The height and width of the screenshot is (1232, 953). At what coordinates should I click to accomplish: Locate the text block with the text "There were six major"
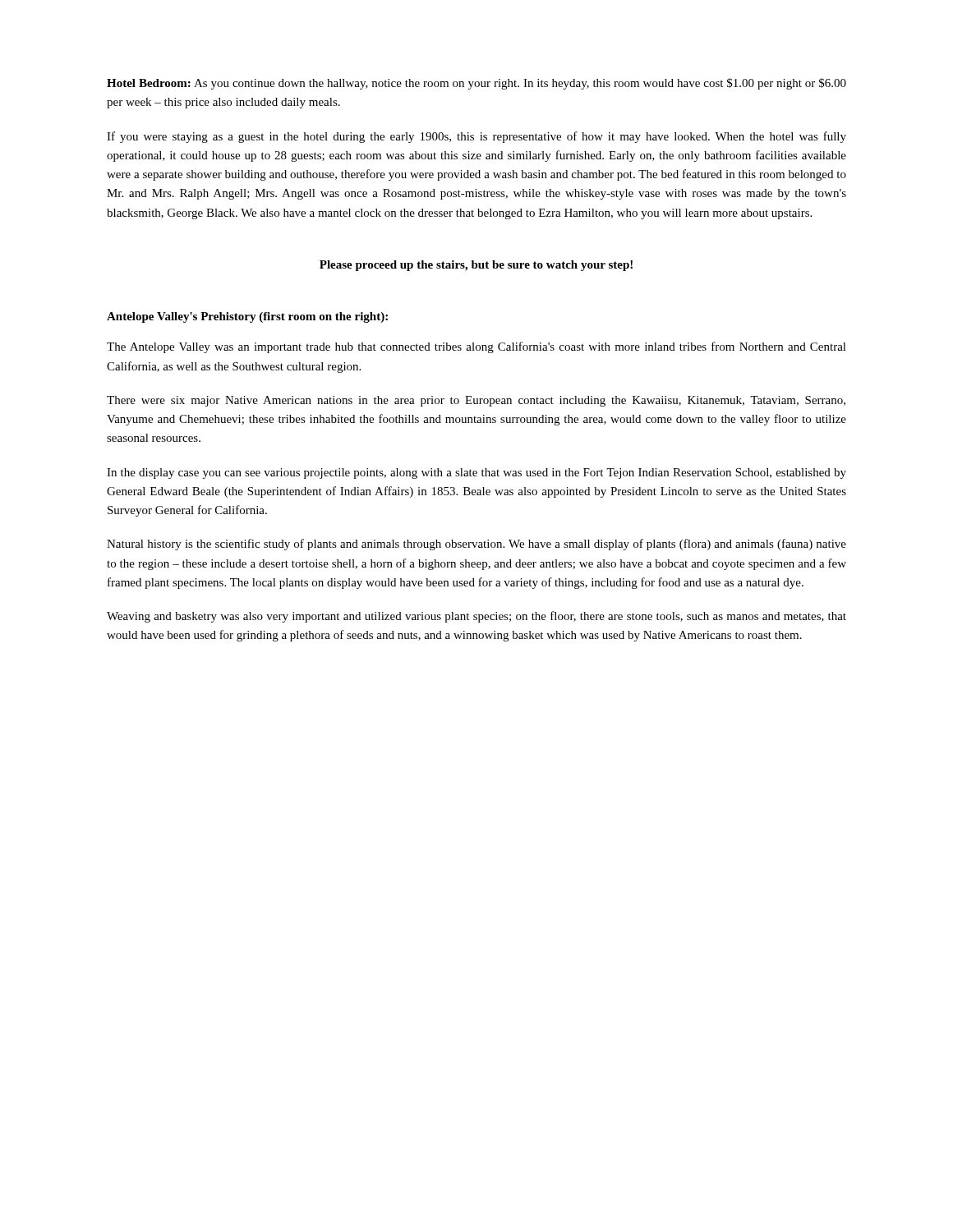(x=476, y=419)
